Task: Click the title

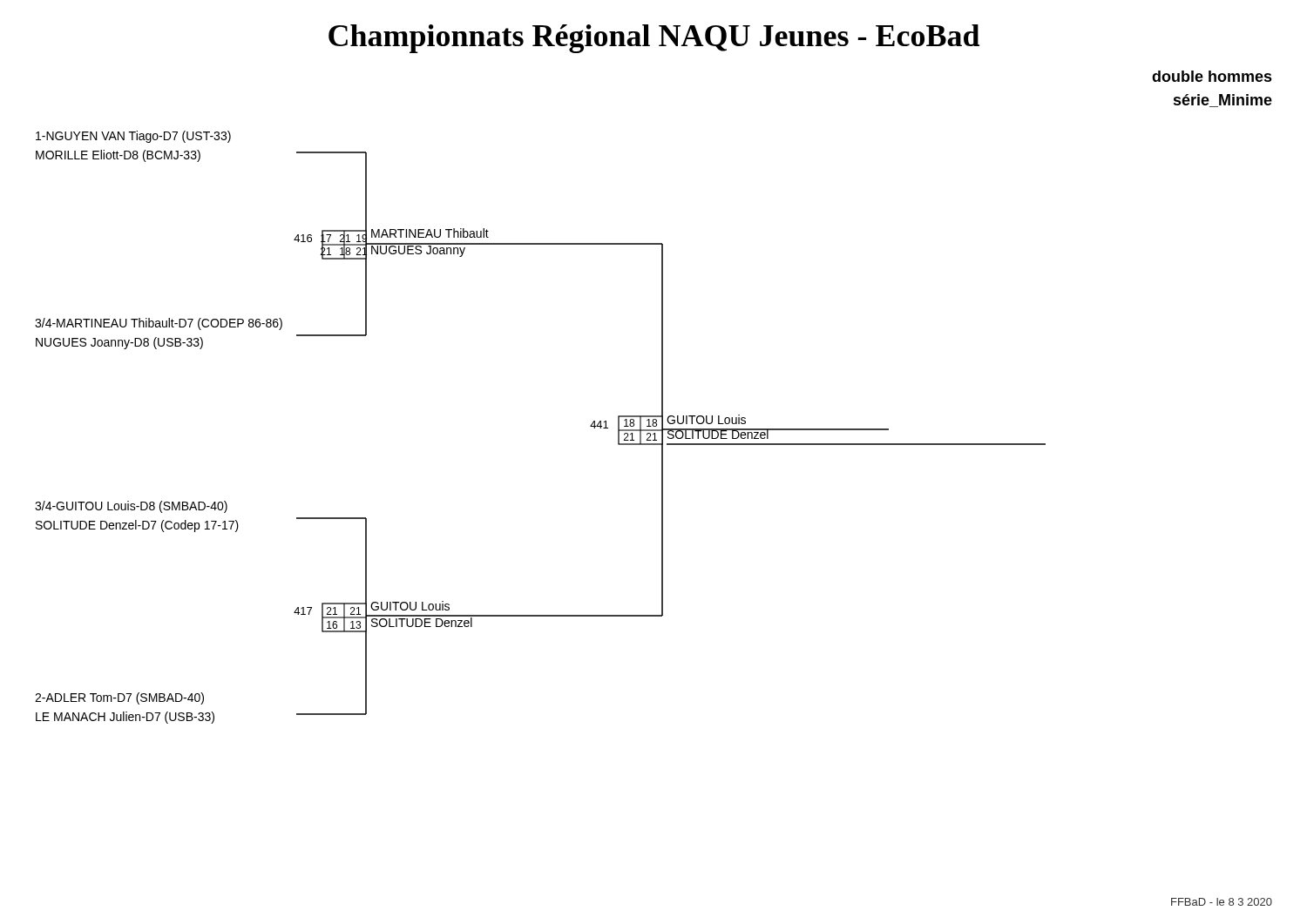Action: pyautogui.click(x=654, y=36)
